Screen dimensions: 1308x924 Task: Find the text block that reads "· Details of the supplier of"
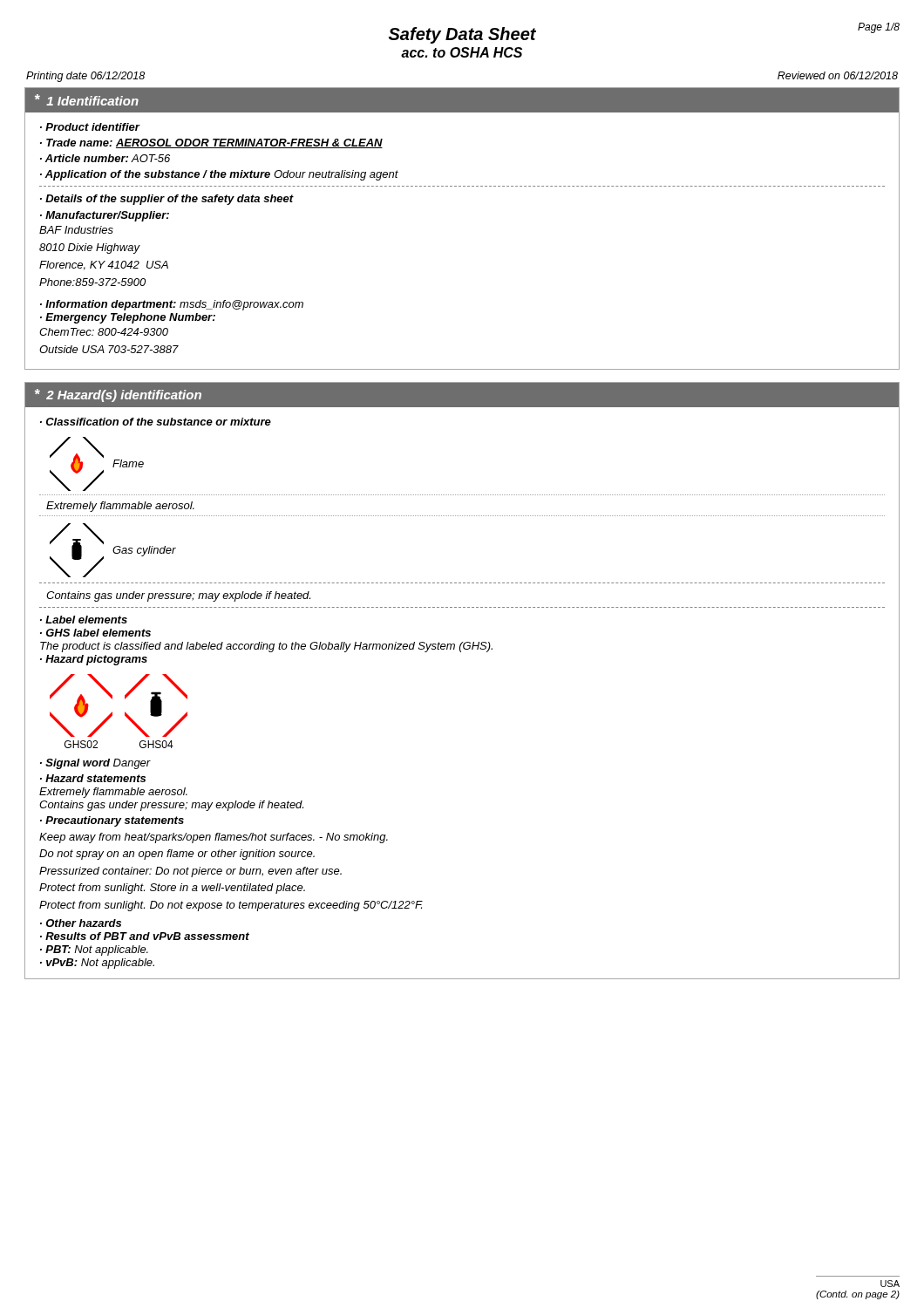point(166,198)
